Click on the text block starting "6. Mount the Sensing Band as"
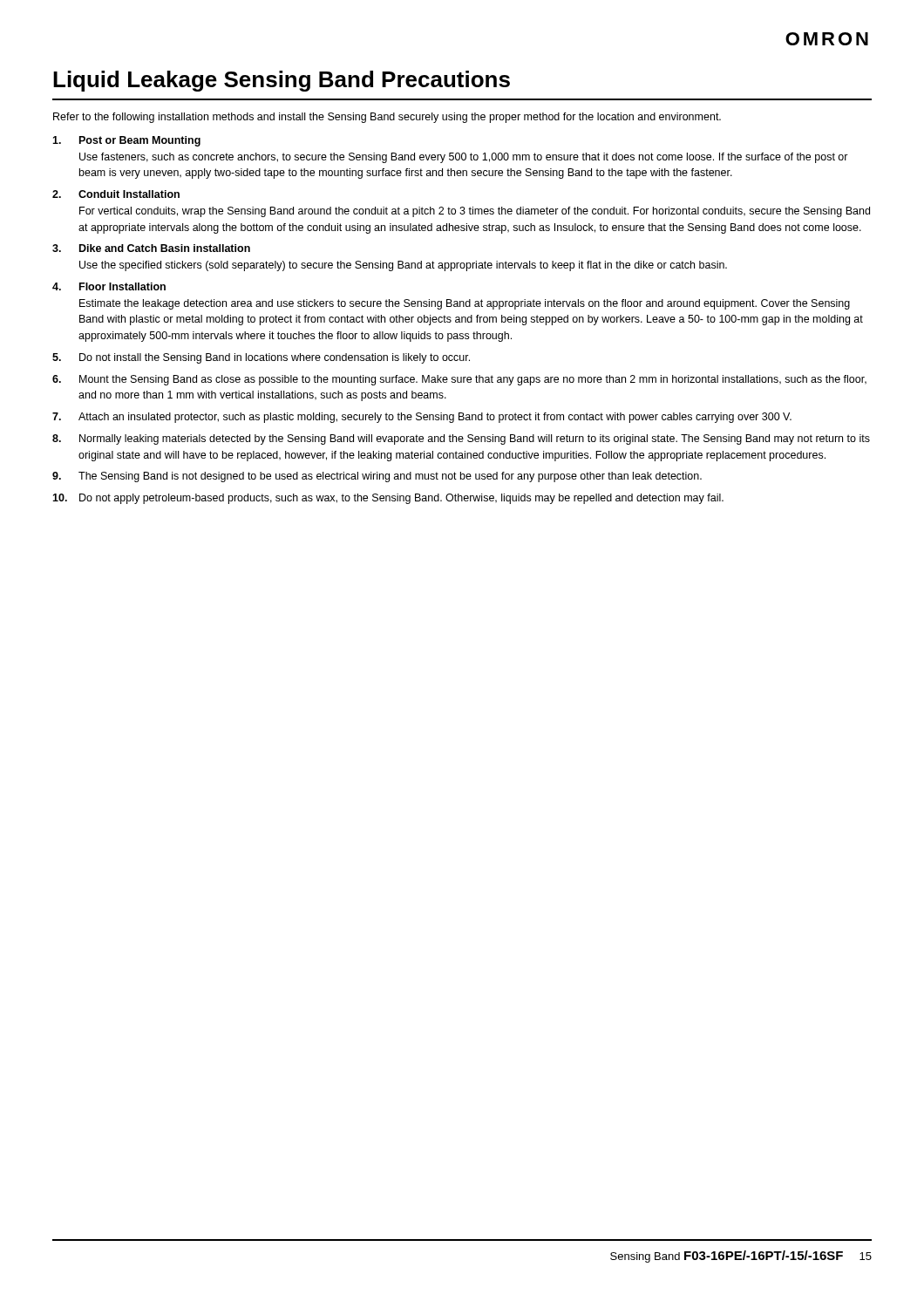 coord(462,387)
